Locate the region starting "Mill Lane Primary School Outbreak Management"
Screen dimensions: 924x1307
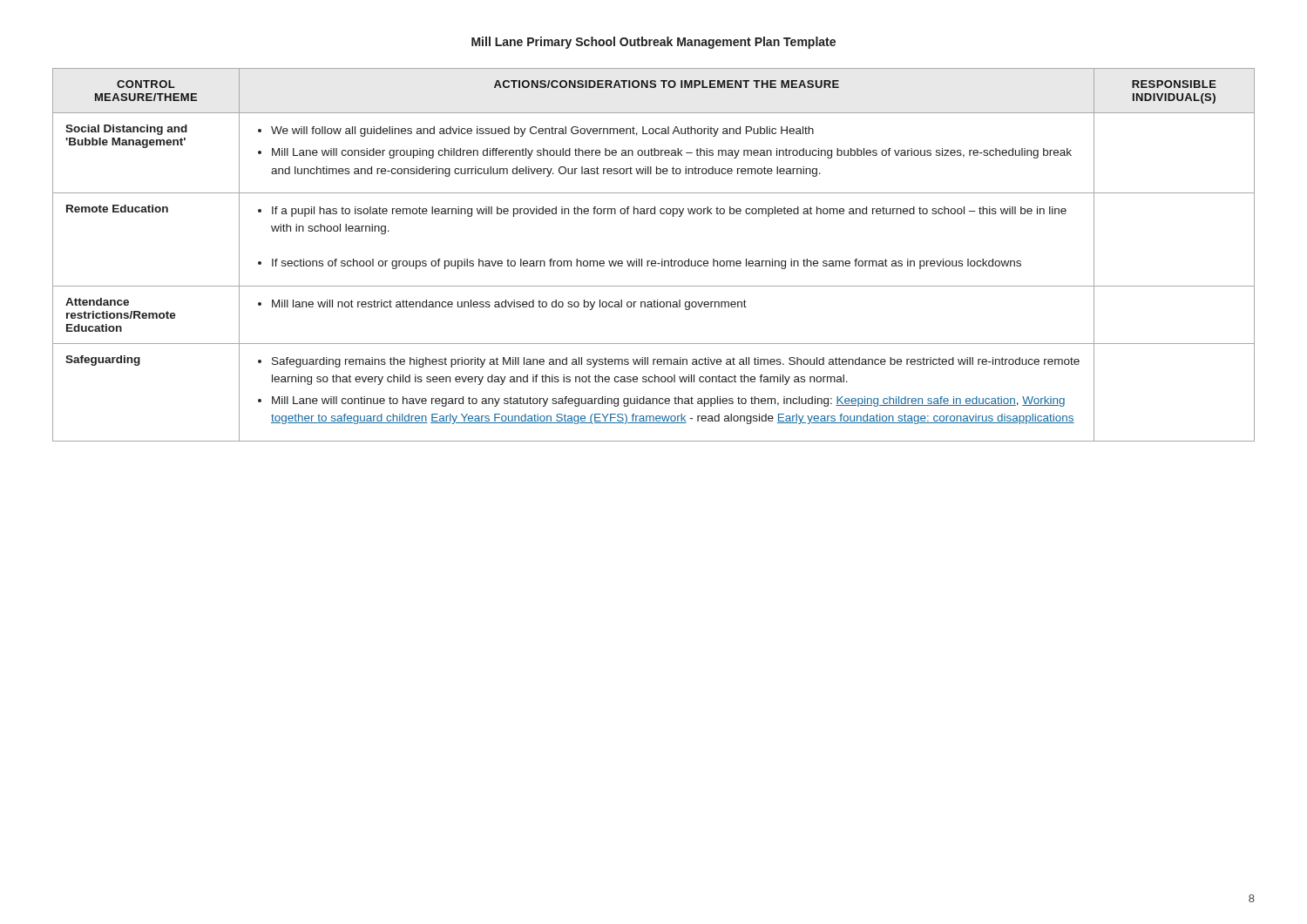(654, 42)
